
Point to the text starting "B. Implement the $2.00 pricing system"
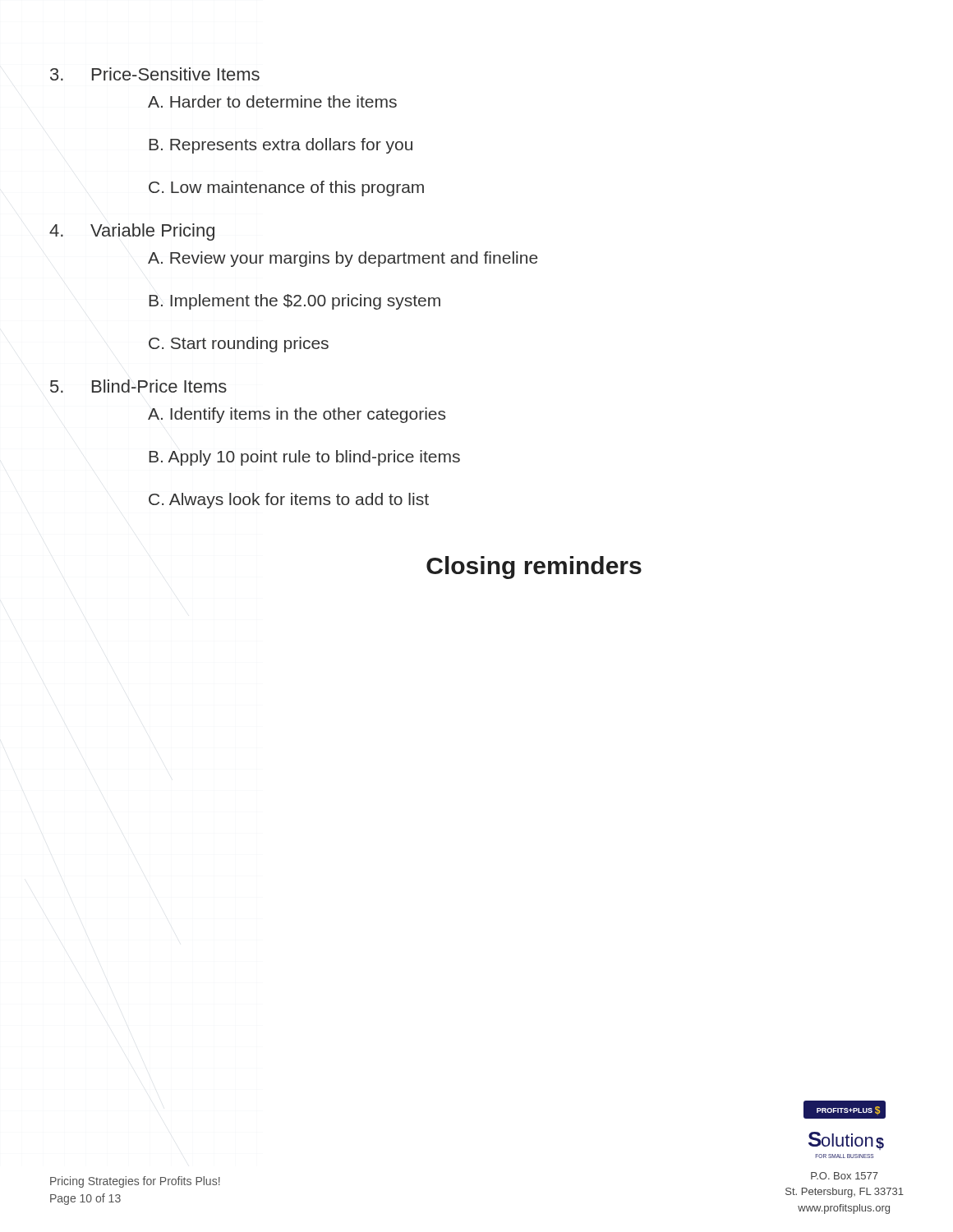pos(295,300)
